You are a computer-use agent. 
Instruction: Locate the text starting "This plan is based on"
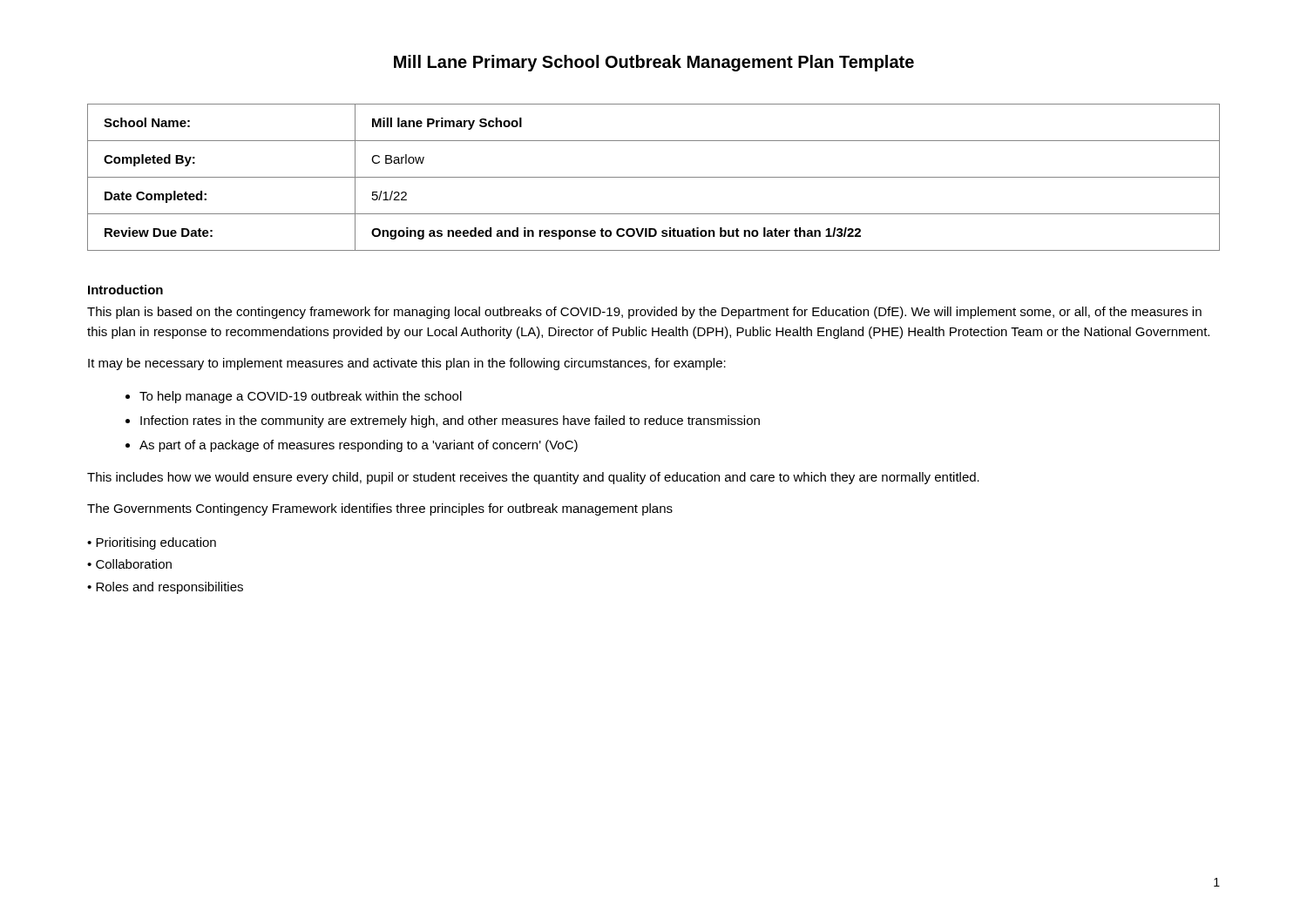[x=649, y=321]
